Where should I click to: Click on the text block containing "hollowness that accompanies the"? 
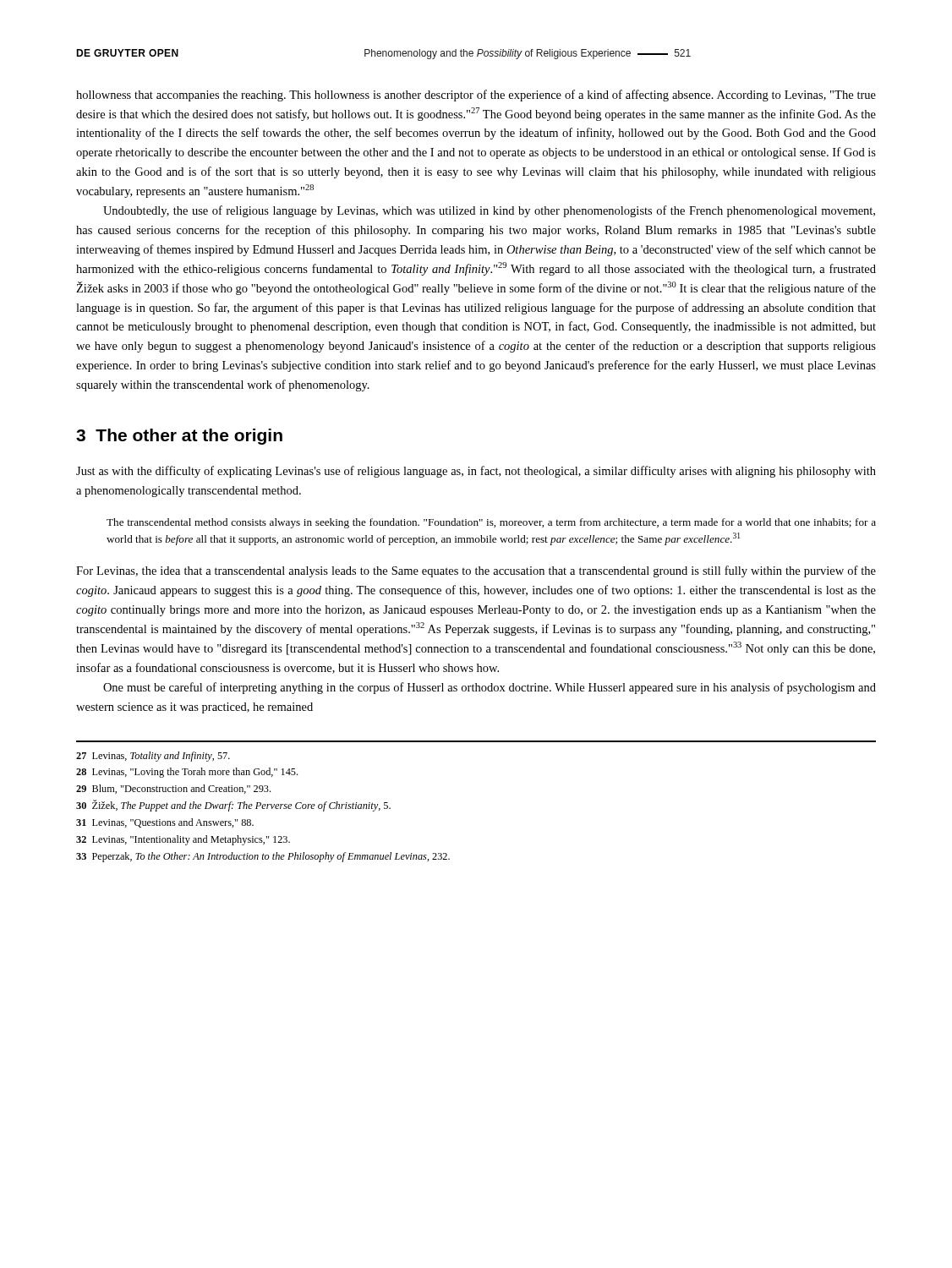[x=476, y=240]
